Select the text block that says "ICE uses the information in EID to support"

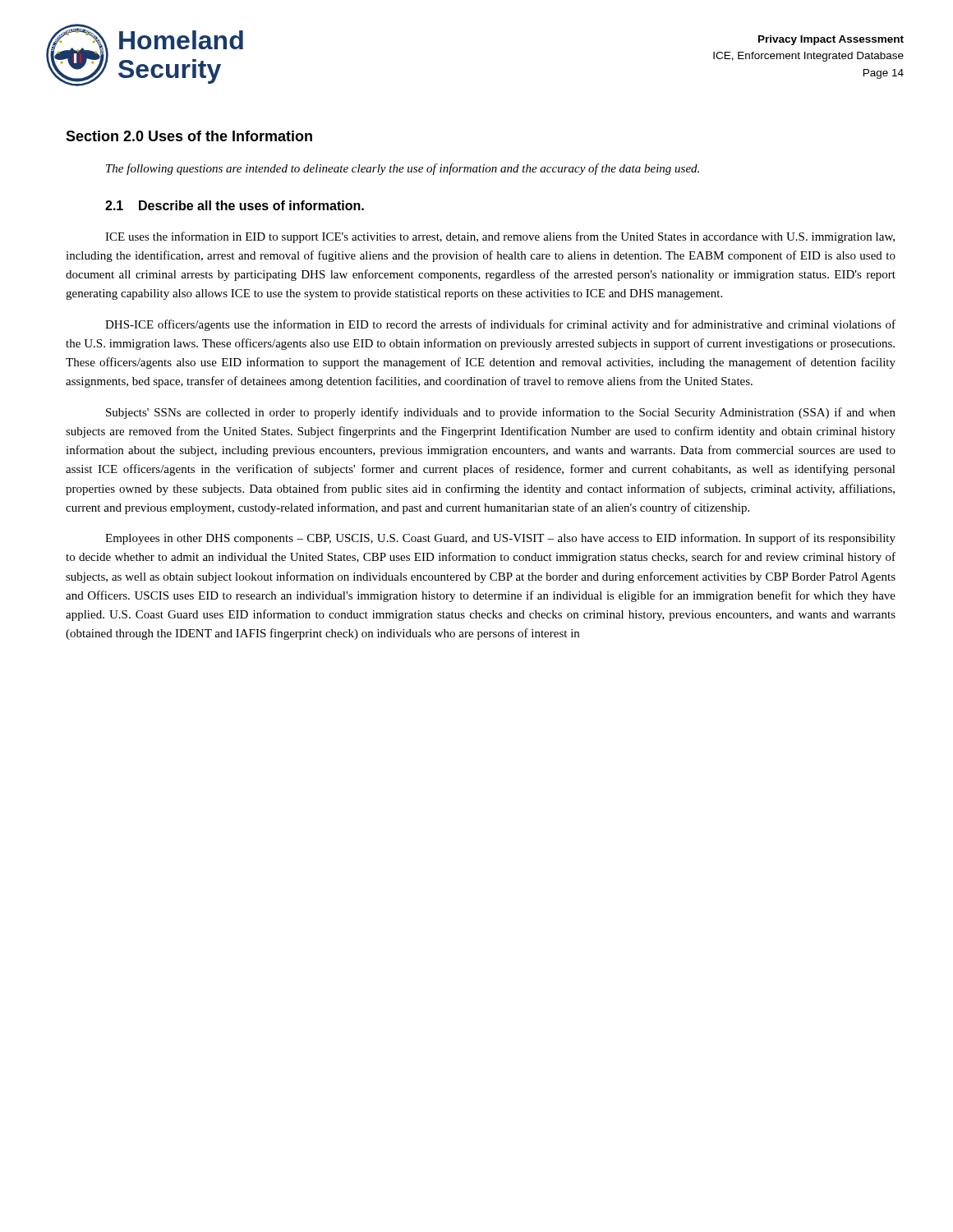click(481, 265)
